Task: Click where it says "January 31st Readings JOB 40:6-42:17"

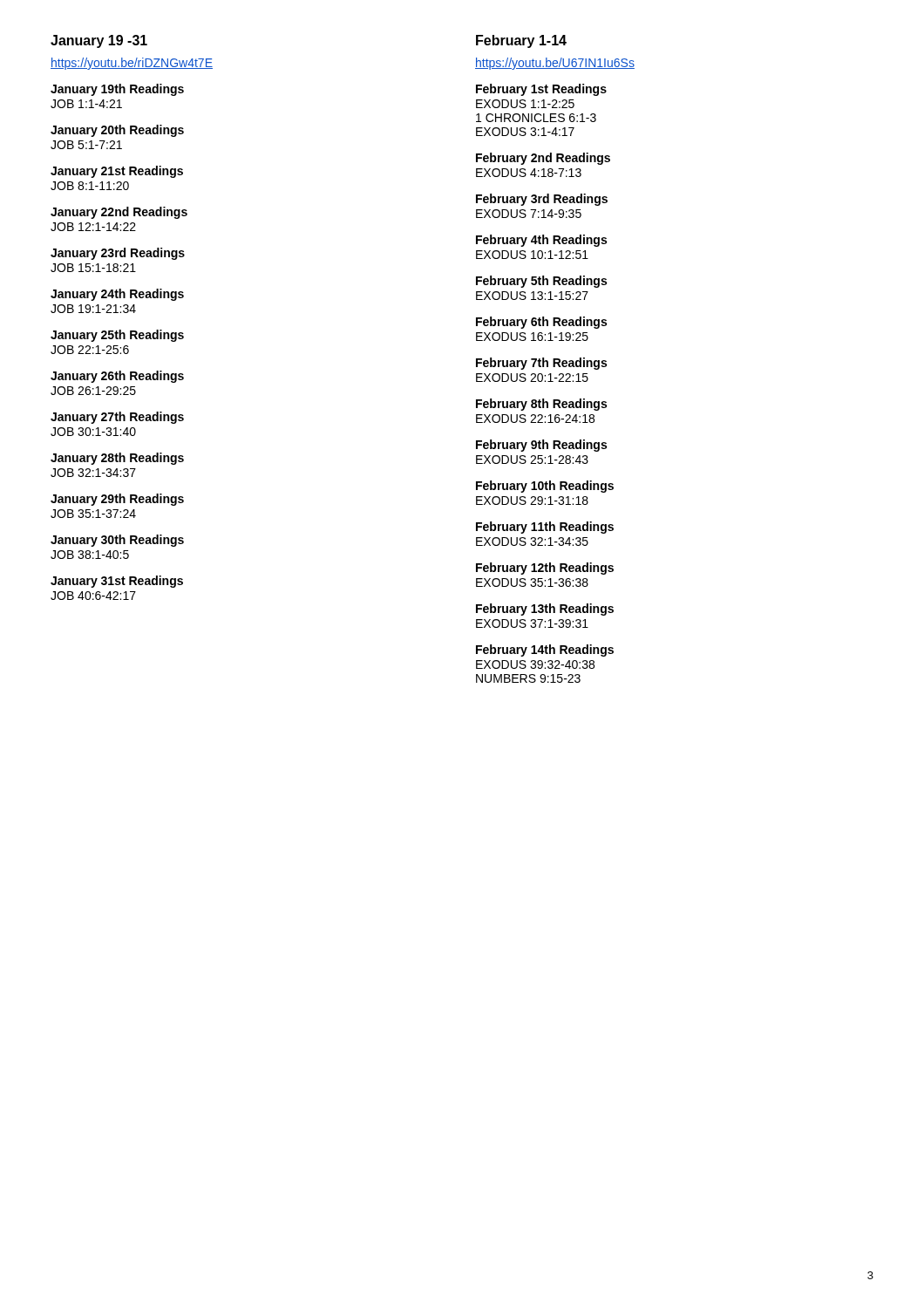Action: 117,582
